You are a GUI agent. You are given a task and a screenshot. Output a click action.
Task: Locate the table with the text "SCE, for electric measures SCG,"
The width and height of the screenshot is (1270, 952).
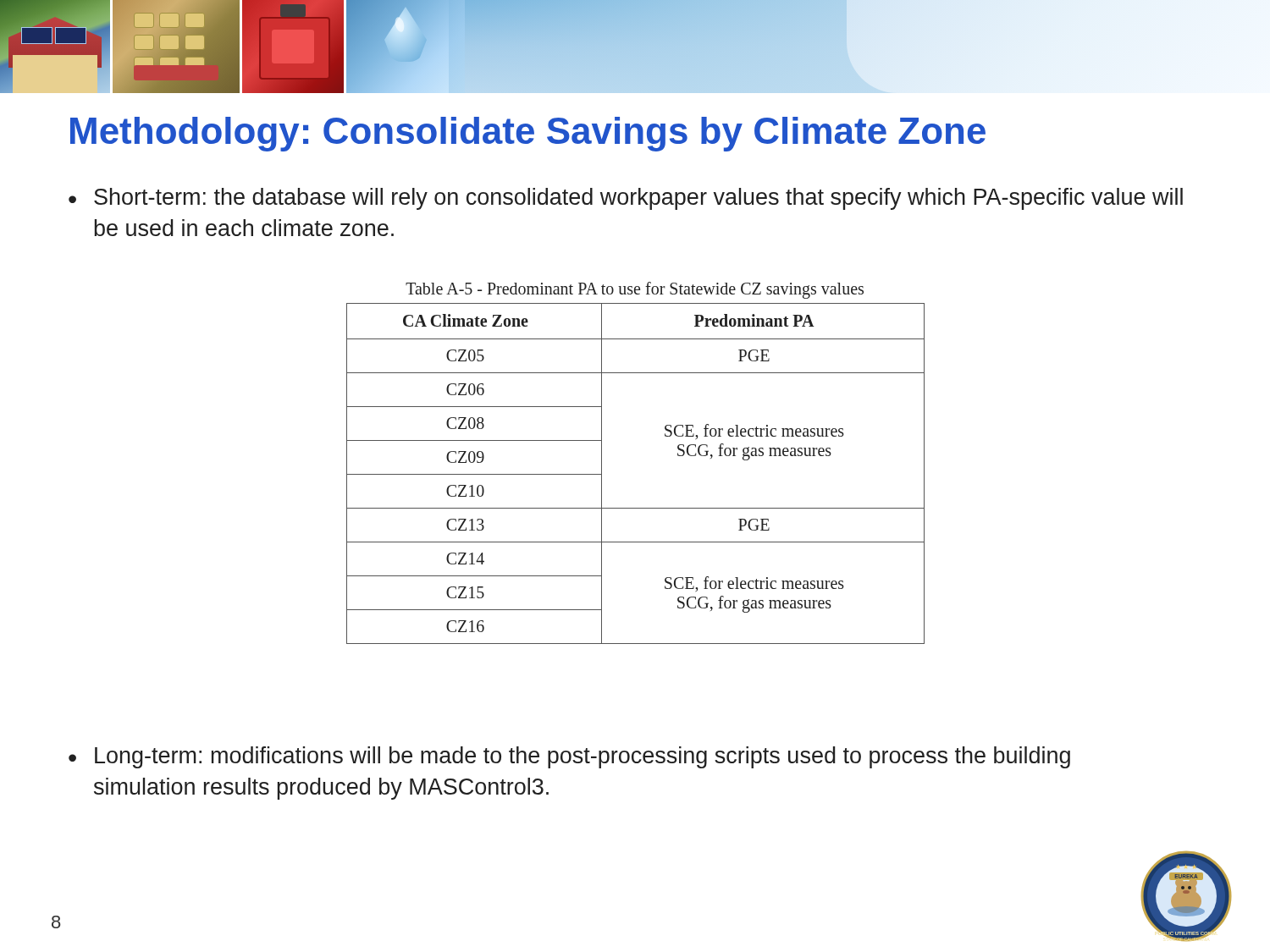tap(635, 473)
